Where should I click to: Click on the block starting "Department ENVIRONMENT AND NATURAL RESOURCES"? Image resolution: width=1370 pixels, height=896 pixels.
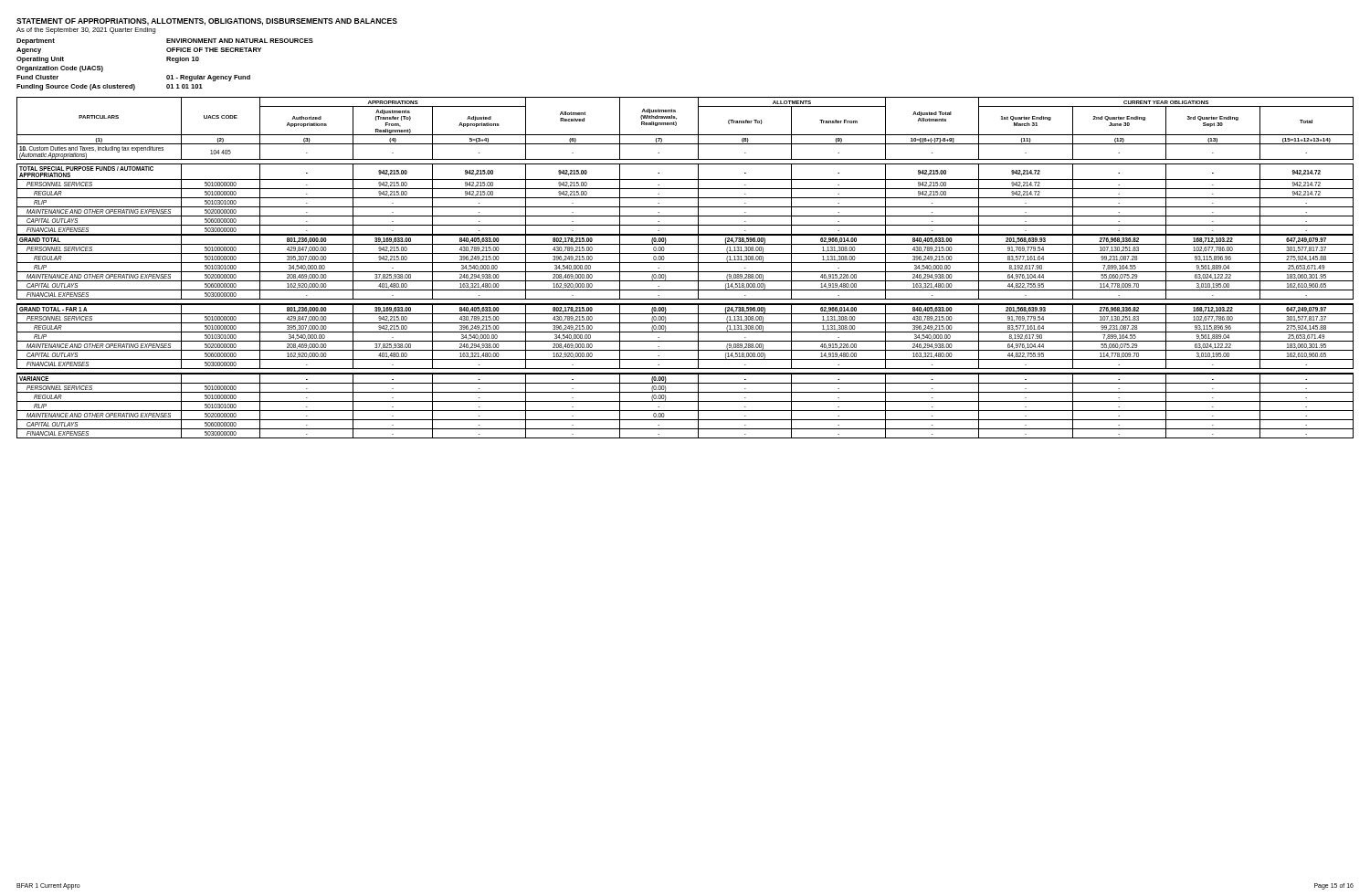pyautogui.click(x=221, y=64)
